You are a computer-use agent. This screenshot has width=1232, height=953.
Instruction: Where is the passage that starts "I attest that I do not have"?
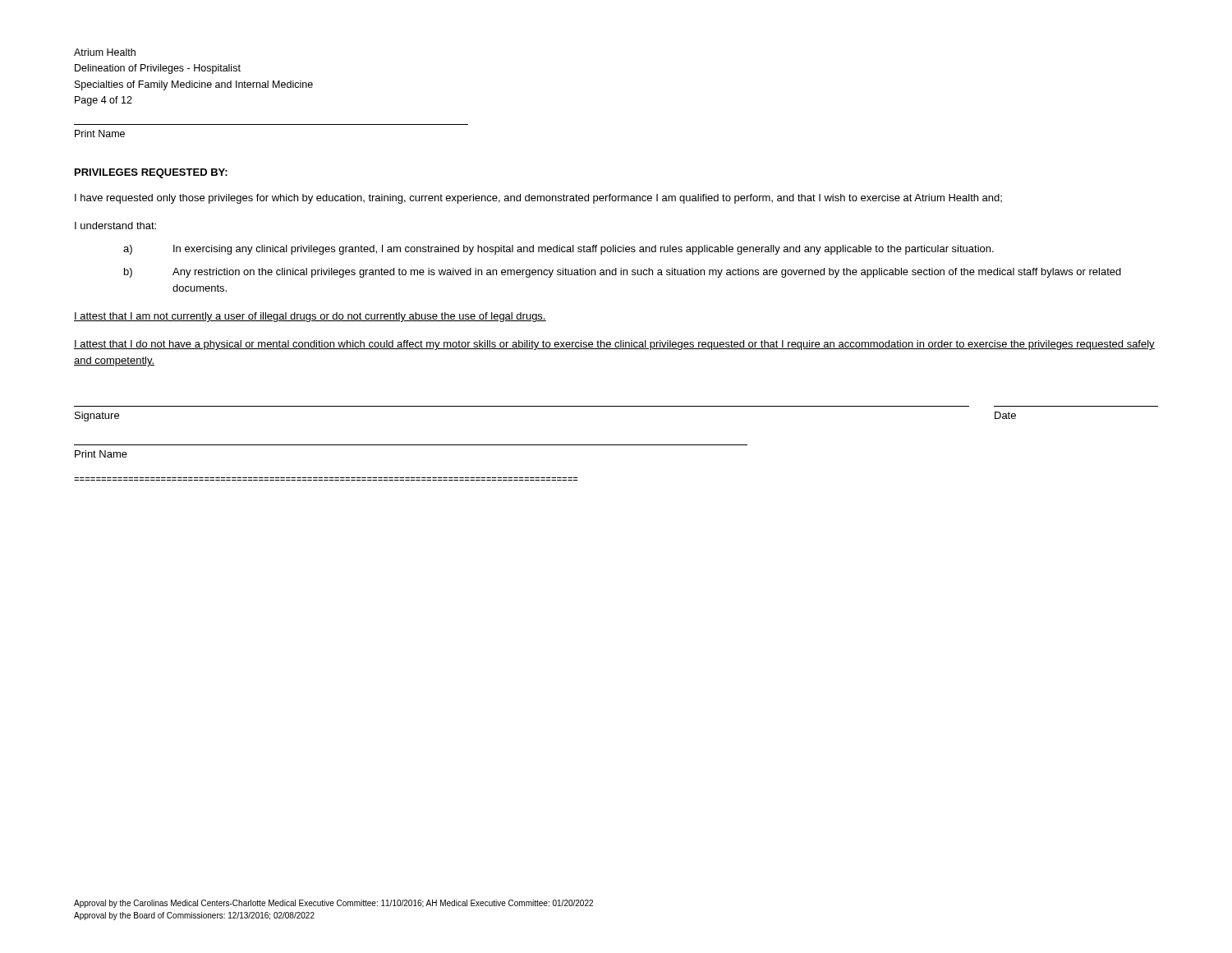tap(614, 352)
